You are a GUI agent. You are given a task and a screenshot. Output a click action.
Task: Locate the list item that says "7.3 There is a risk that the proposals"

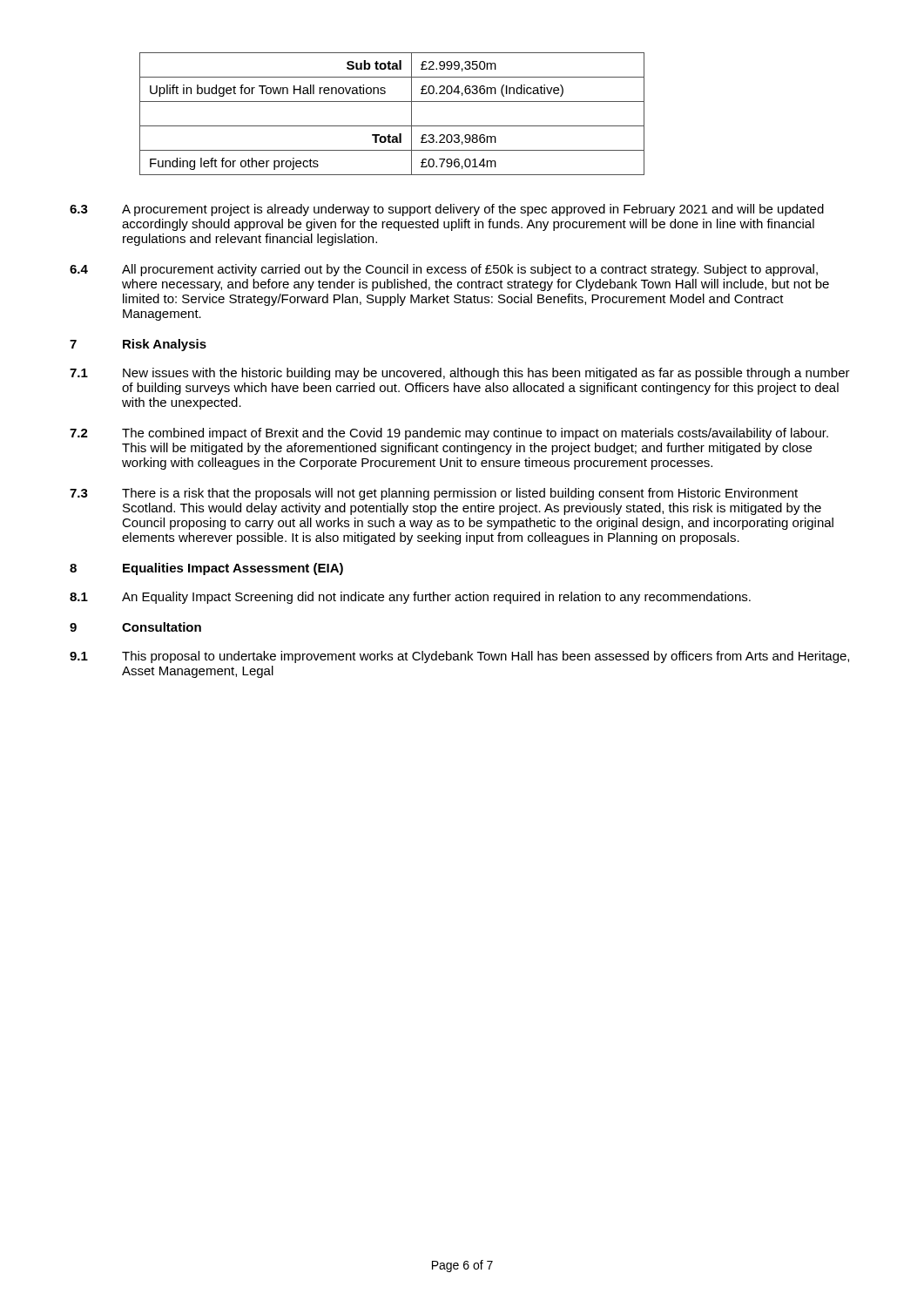coord(462,515)
